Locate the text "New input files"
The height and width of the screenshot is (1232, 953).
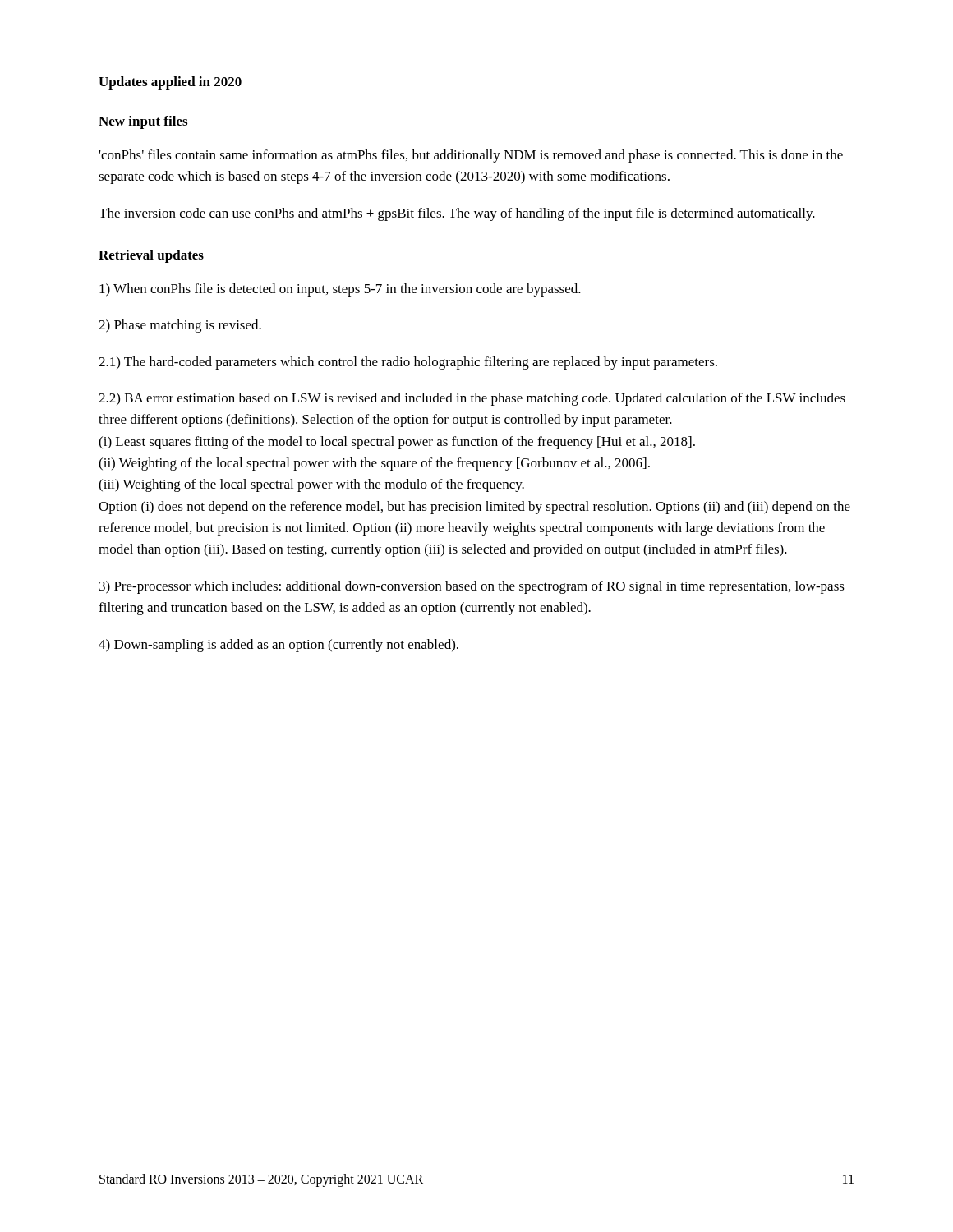pyautogui.click(x=143, y=121)
